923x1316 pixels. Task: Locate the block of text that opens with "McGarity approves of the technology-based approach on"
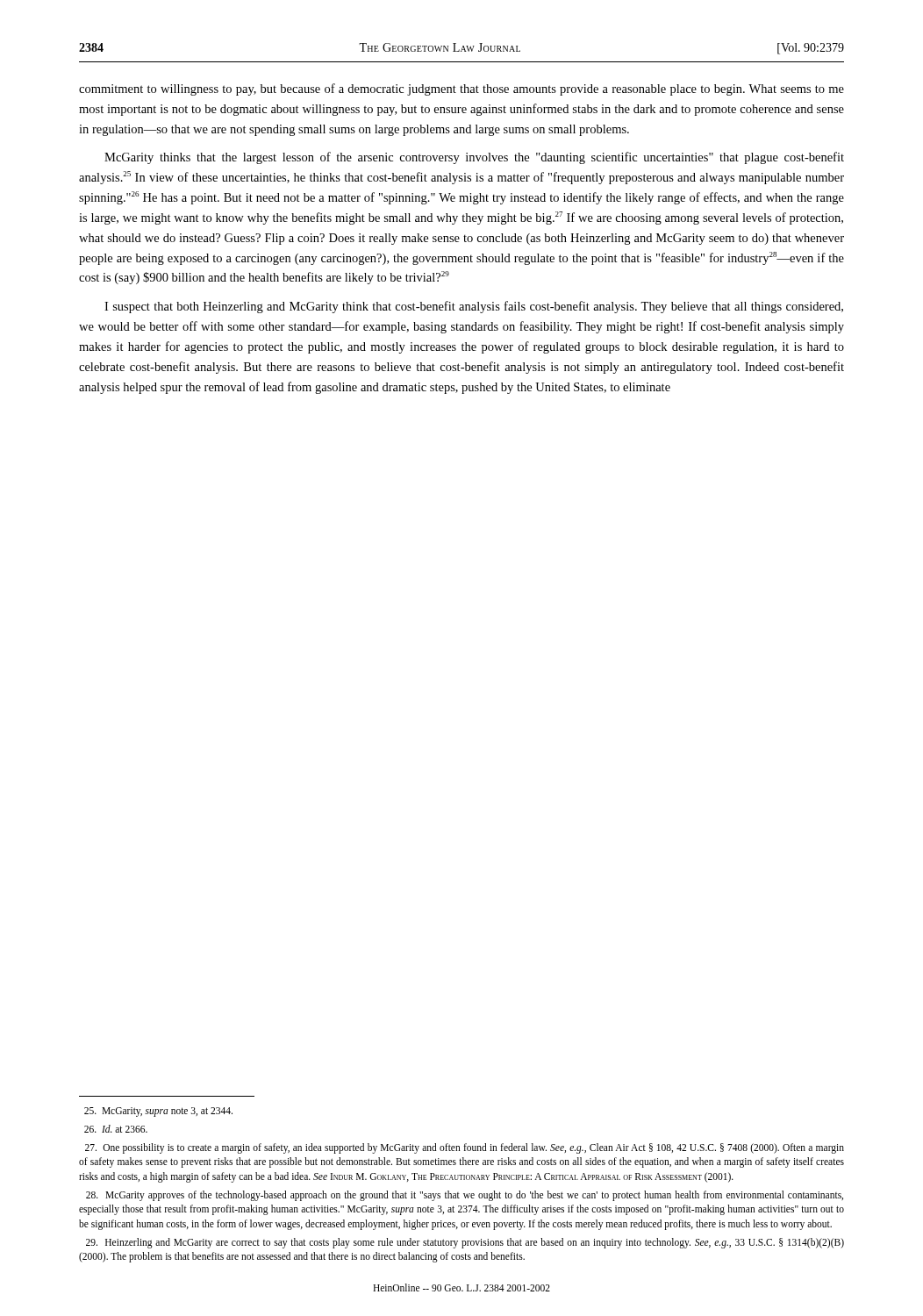point(462,1209)
